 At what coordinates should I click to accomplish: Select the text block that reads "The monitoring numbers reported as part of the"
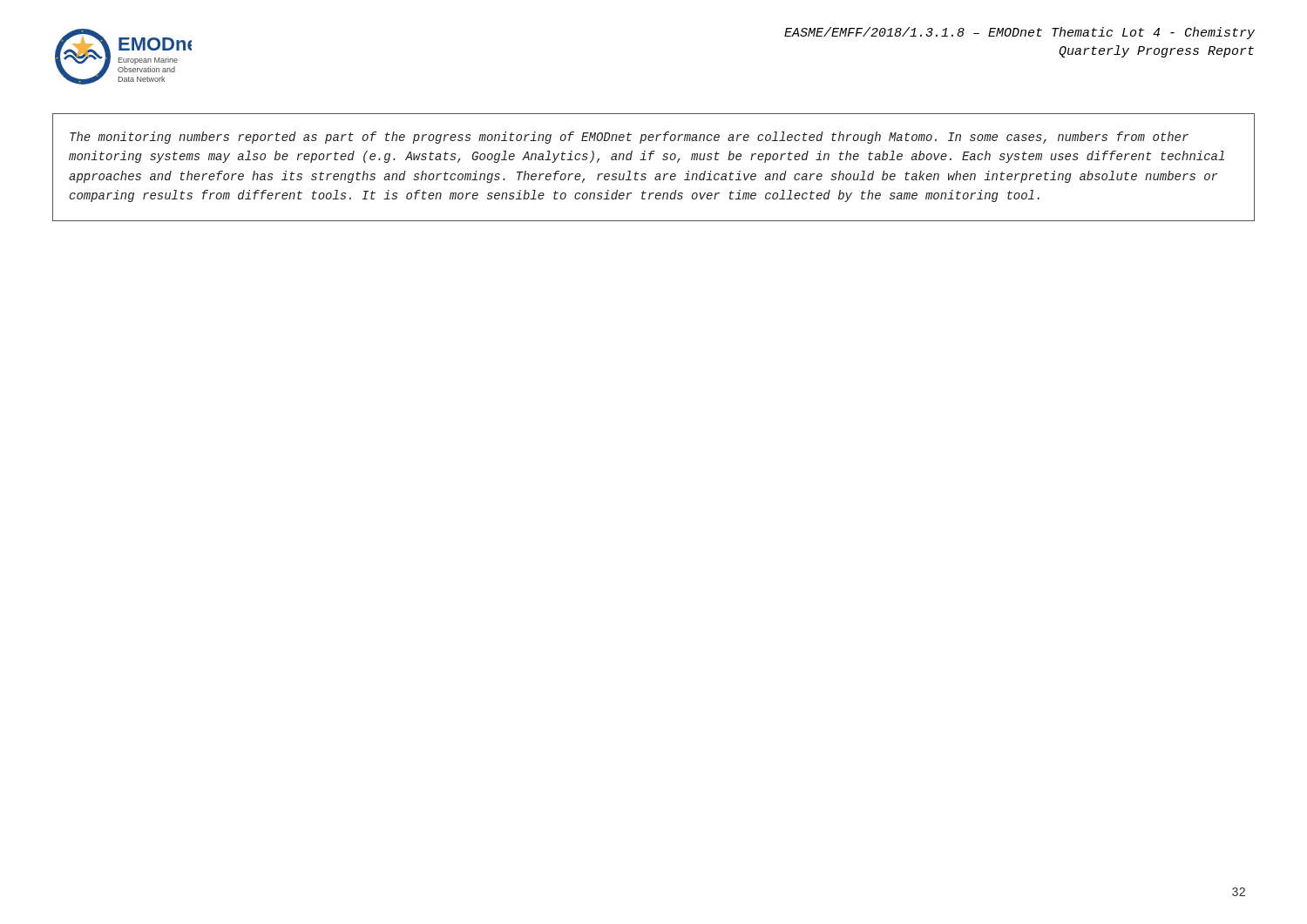point(647,167)
